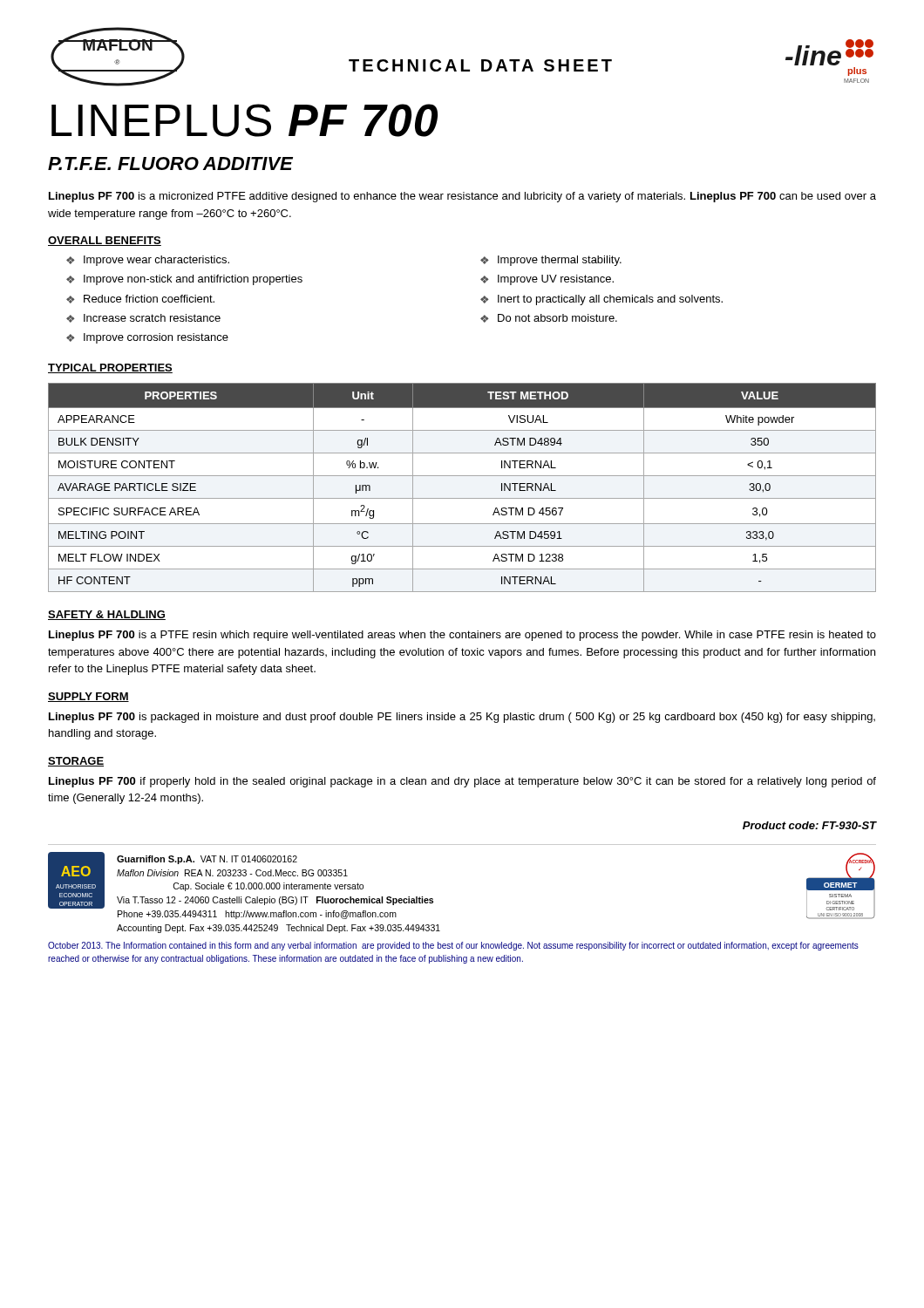Select the region starting "TYPICAL PROPERTIES"
The image size is (924, 1308).
pyautogui.click(x=110, y=368)
